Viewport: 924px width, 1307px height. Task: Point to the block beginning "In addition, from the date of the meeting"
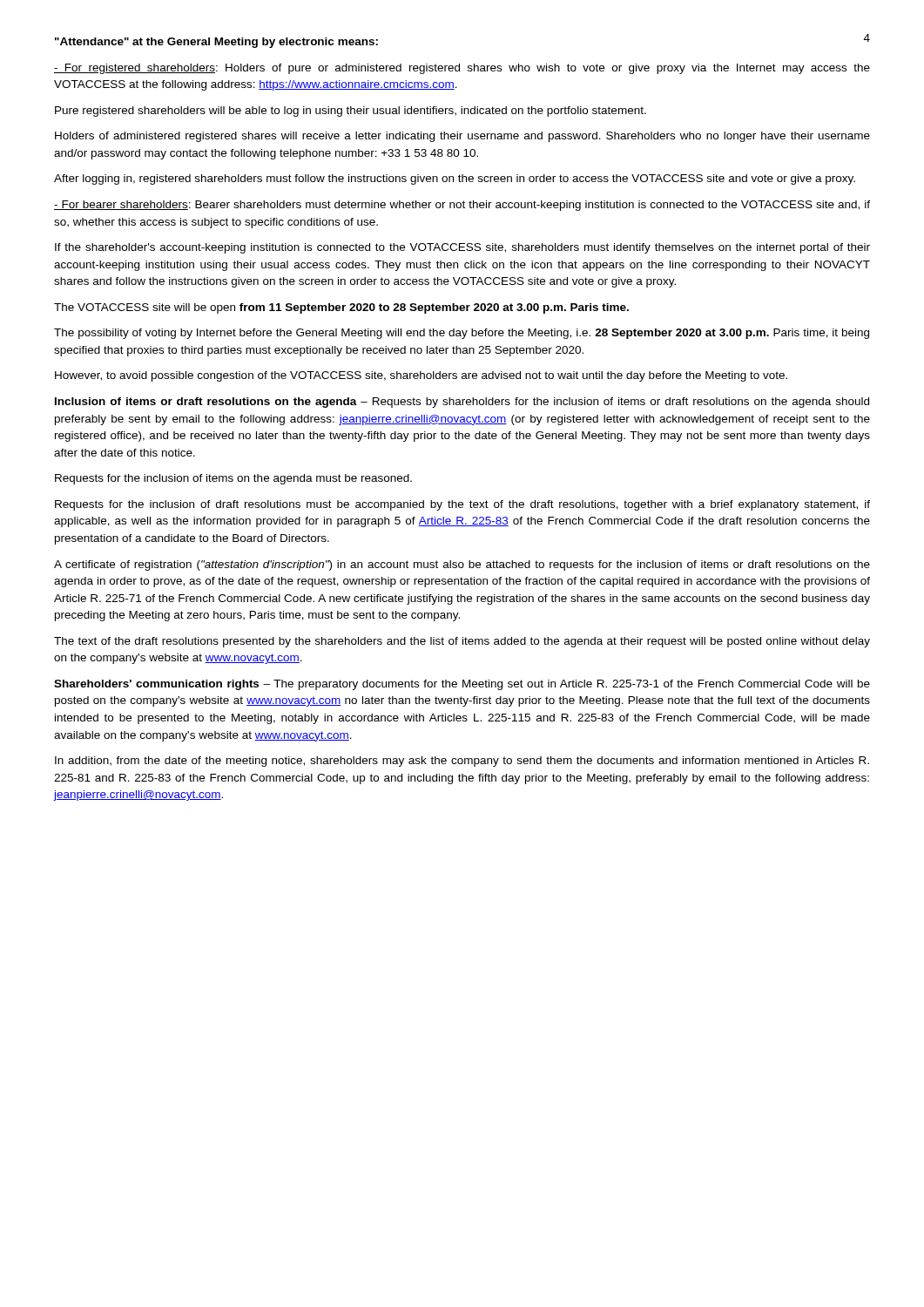[x=462, y=778]
